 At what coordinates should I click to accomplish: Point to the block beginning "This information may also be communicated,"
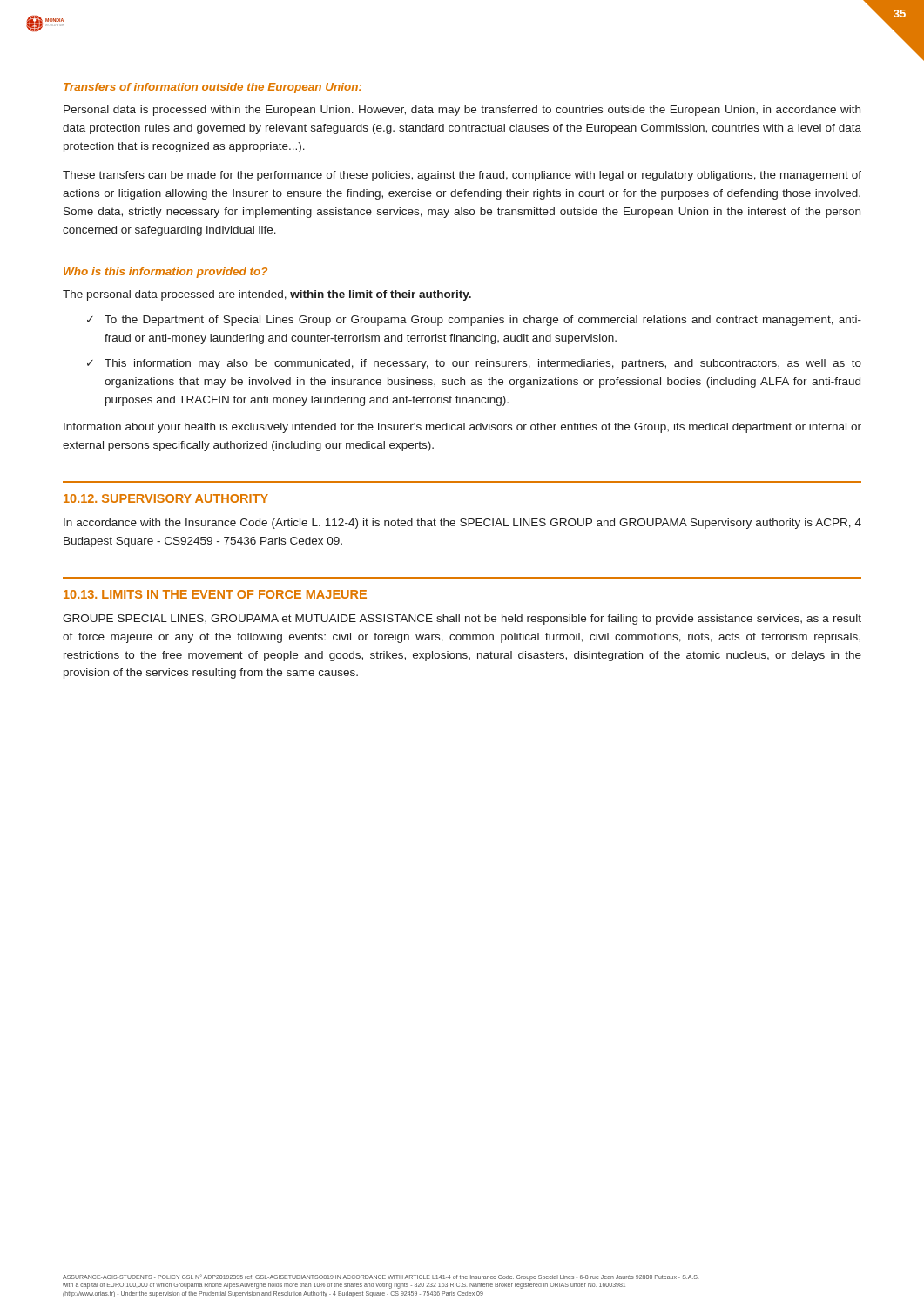483,381
